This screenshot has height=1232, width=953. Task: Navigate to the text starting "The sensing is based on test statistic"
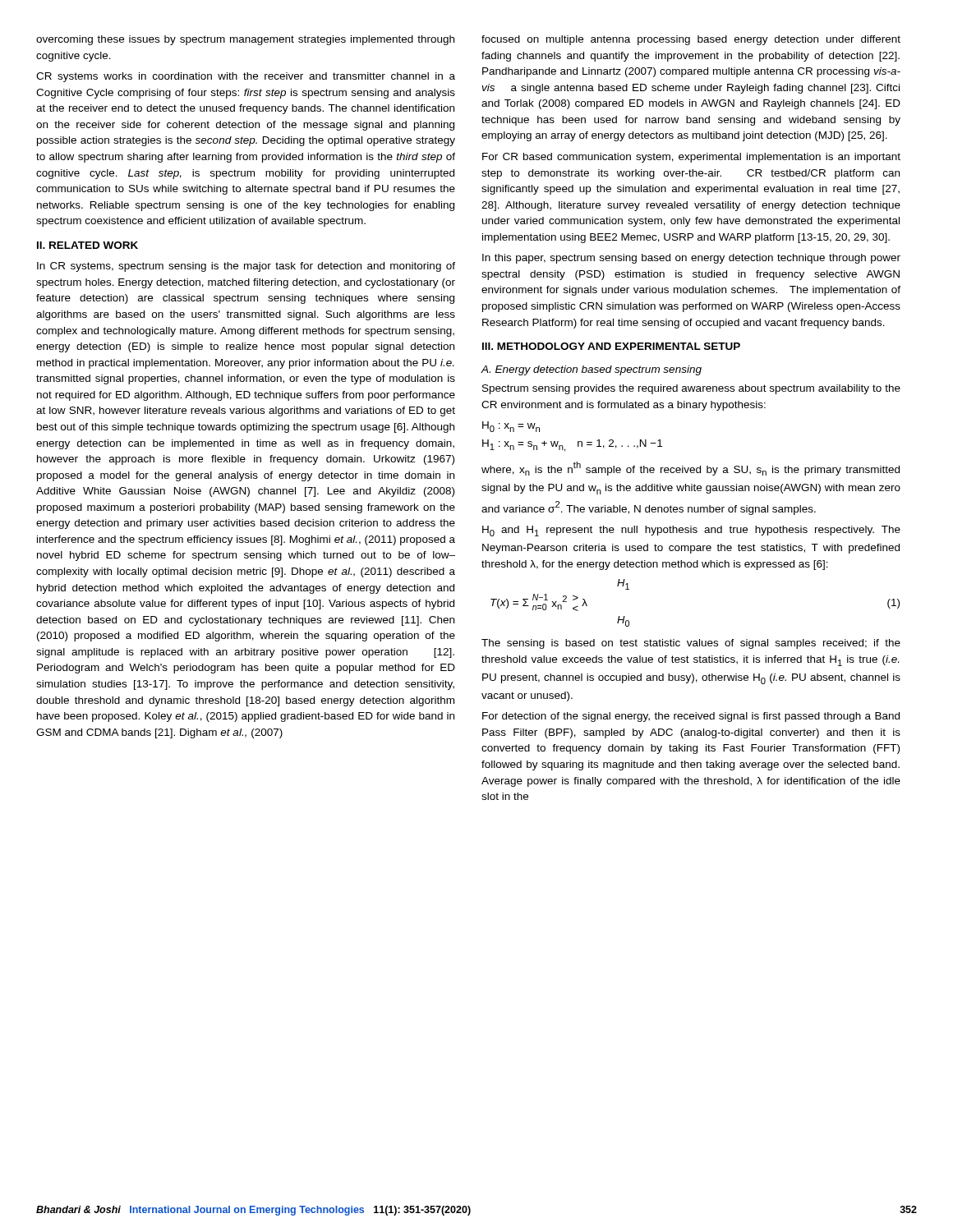[691, 720]
